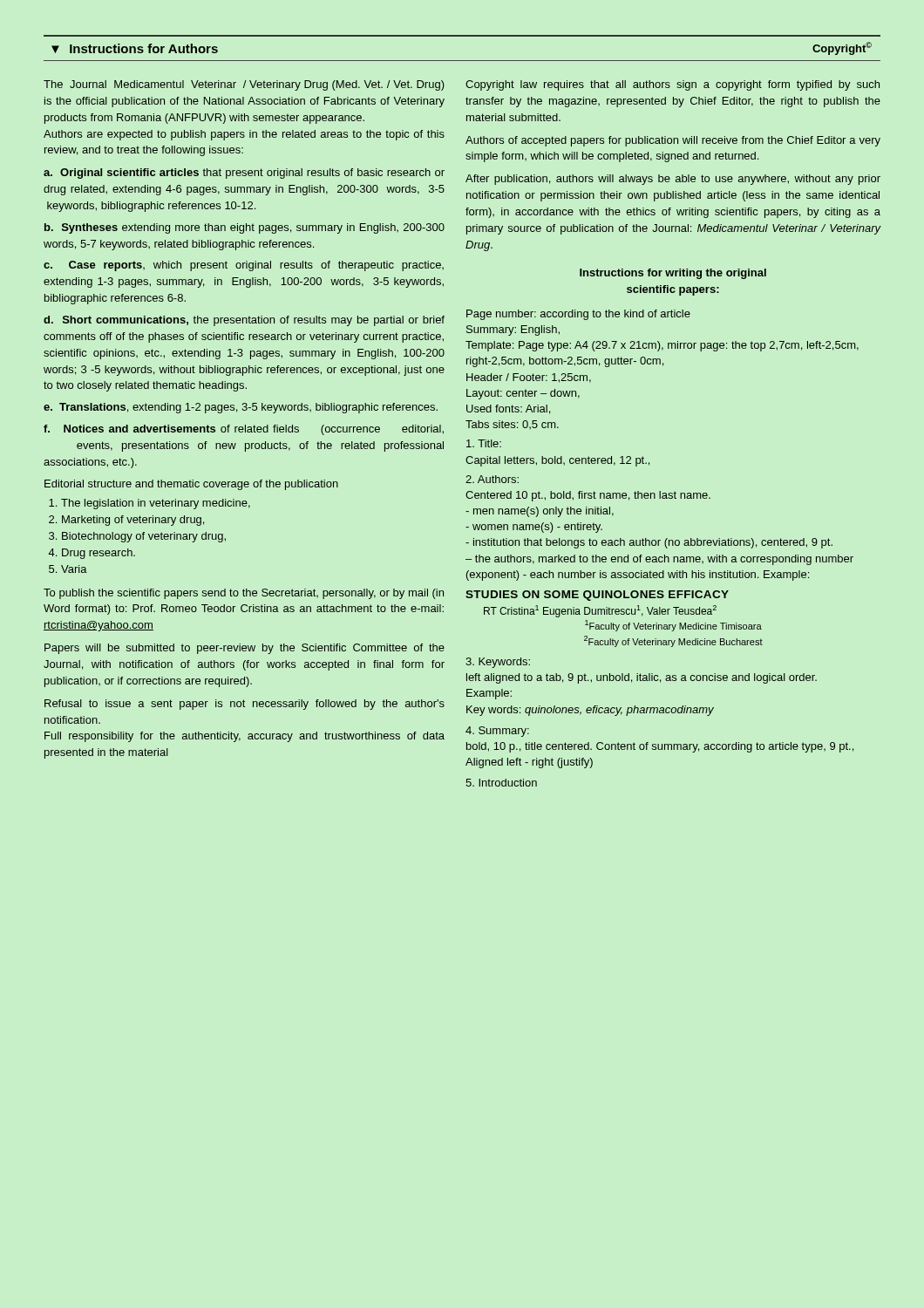Navigate to the text starting "To publish the scientific papers send to the"
Screen dimensions: 1308x924
(x=244, y=609)
